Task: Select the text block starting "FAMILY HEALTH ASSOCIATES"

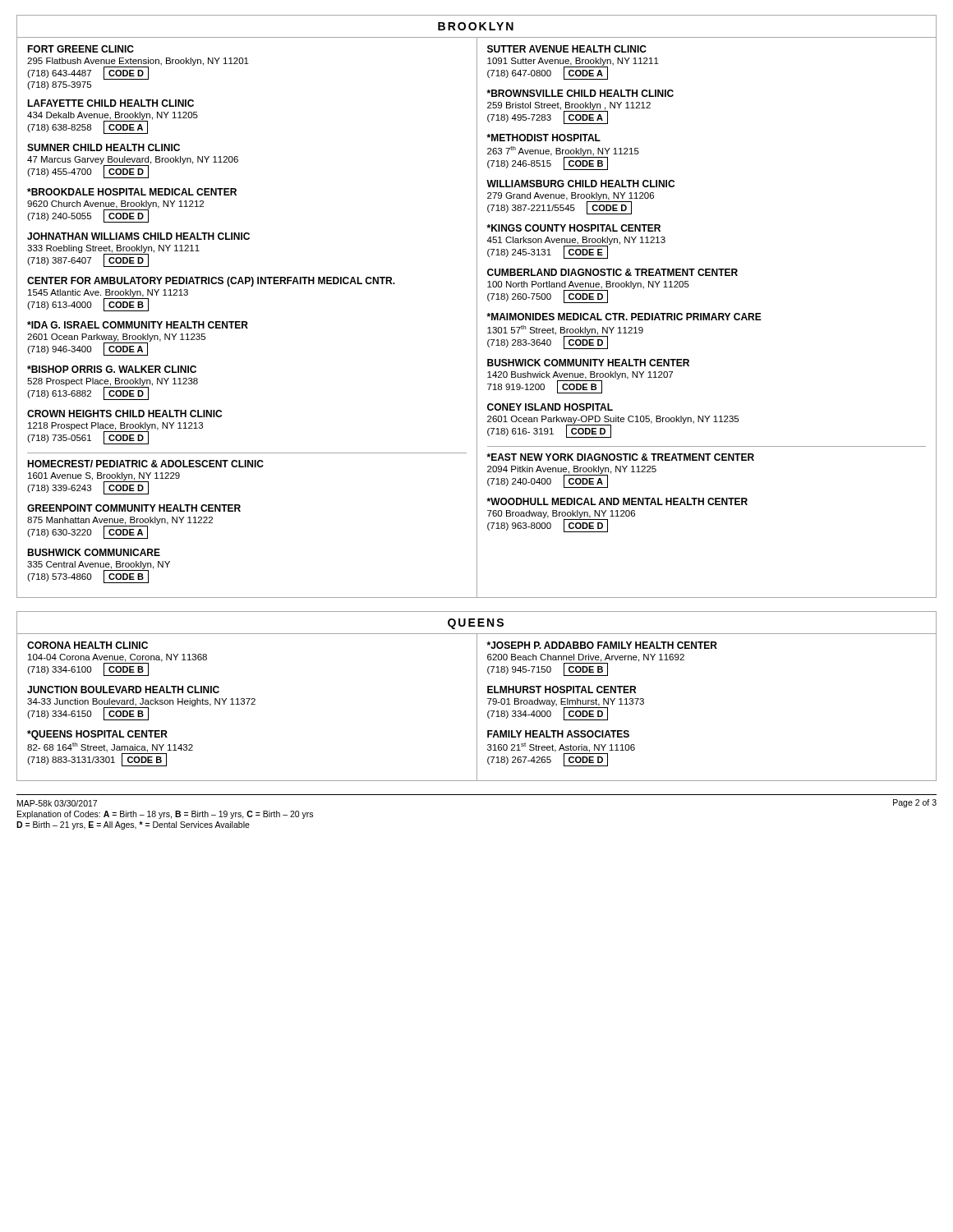Action: point(558,734)
